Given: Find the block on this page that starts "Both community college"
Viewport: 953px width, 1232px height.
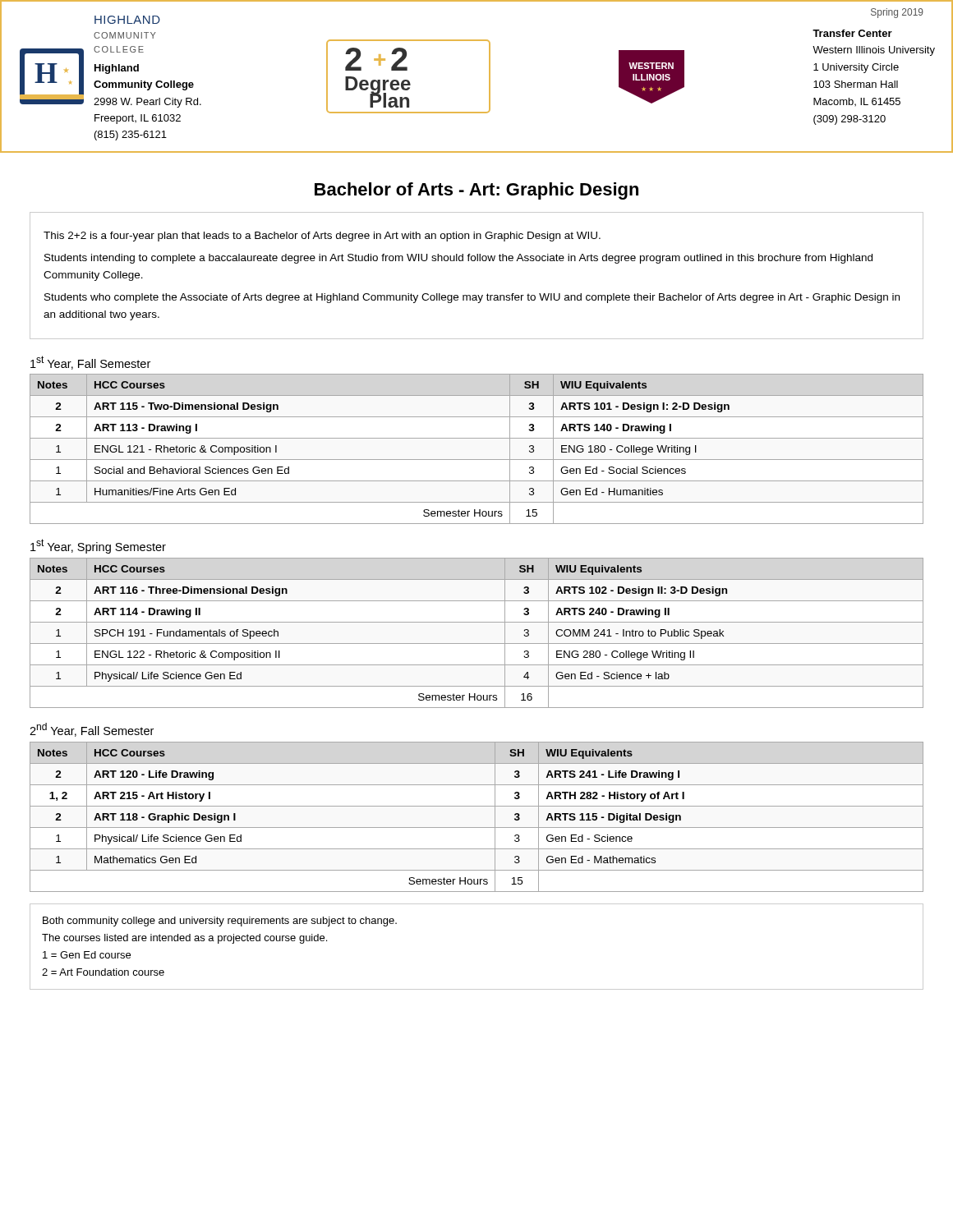Looking at the screenshot, I should (220, 946).
